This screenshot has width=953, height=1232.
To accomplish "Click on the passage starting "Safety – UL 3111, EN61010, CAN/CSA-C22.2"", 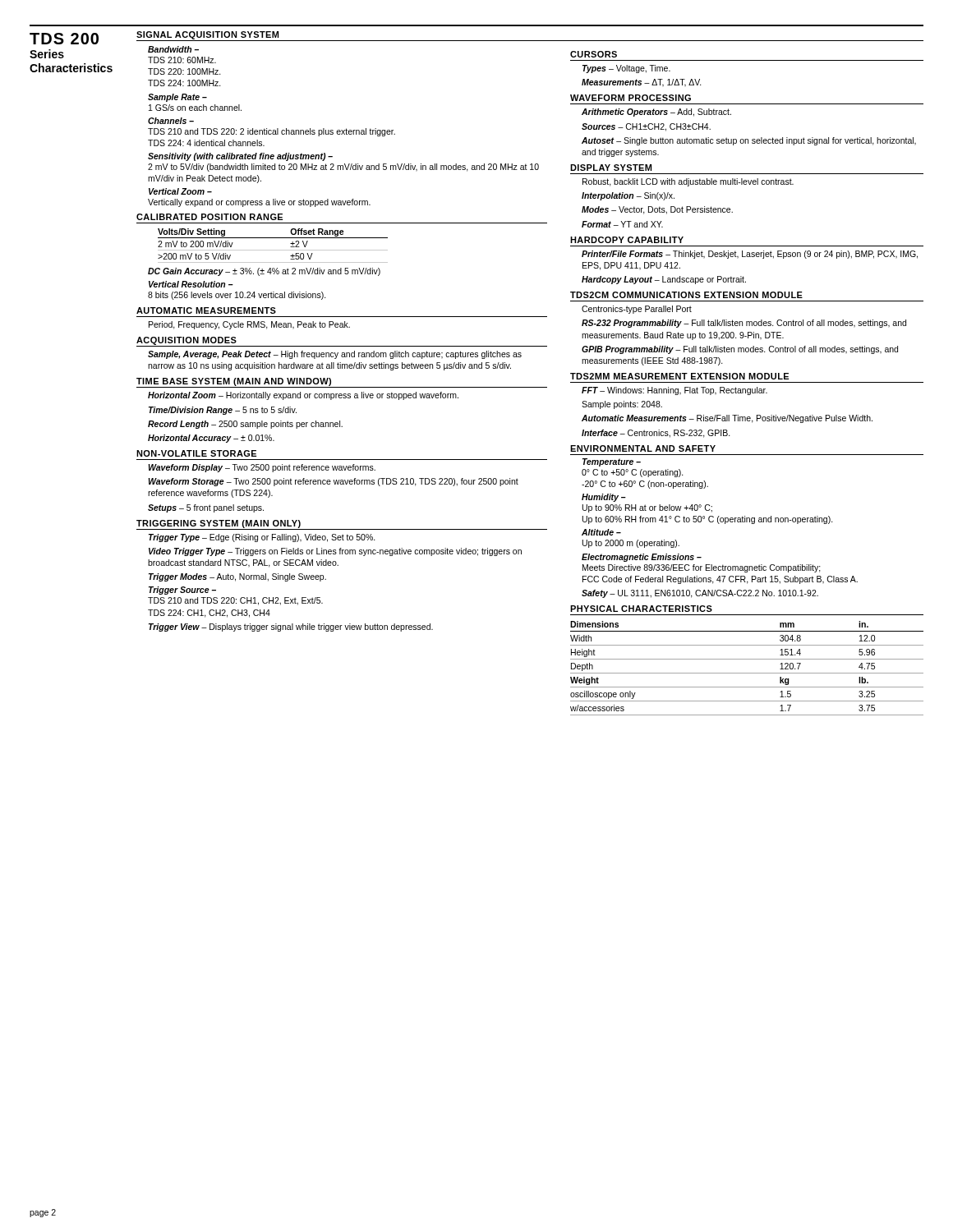I will (x=700, y=593).
